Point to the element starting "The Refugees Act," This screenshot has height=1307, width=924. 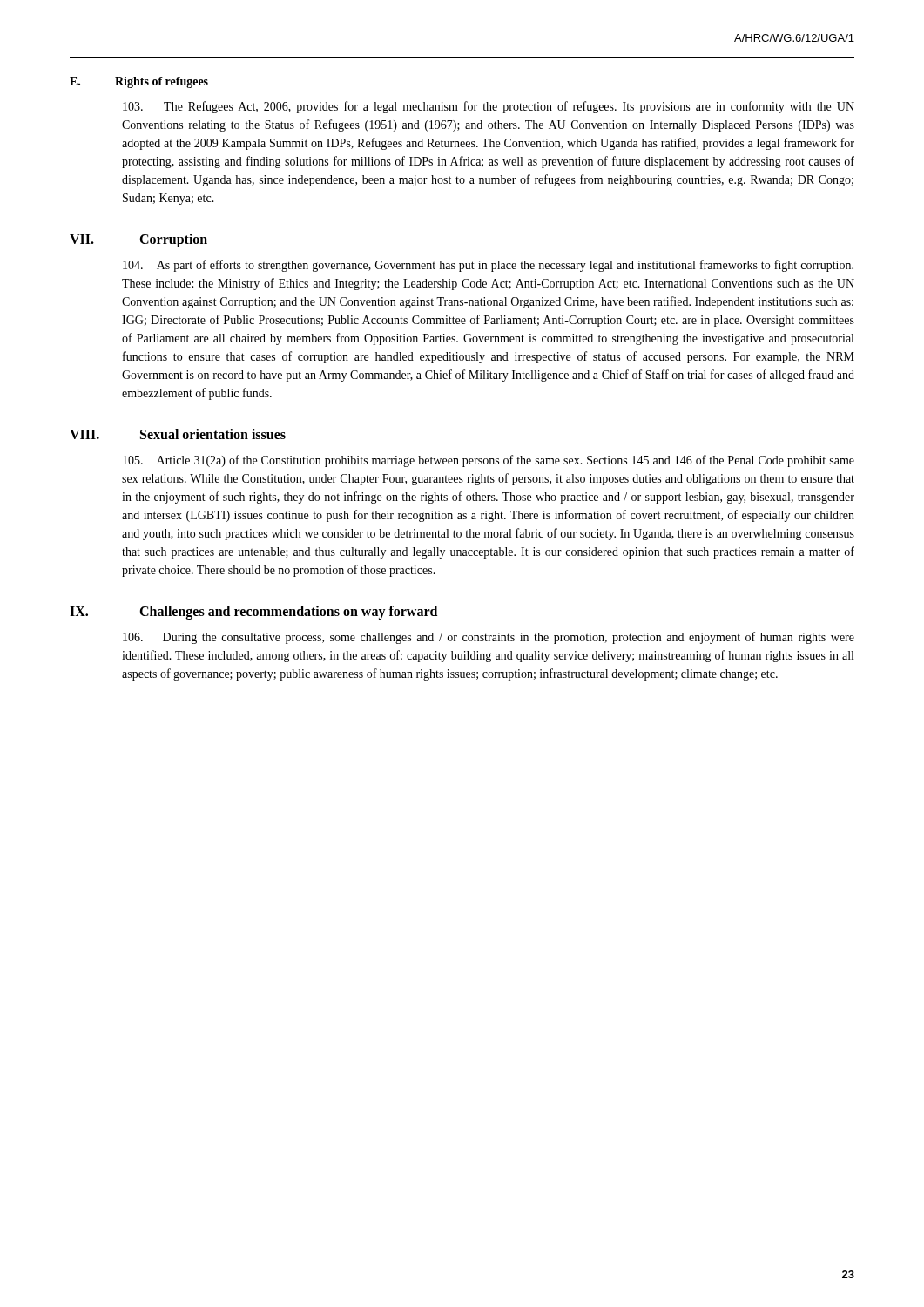click(488, 153)
